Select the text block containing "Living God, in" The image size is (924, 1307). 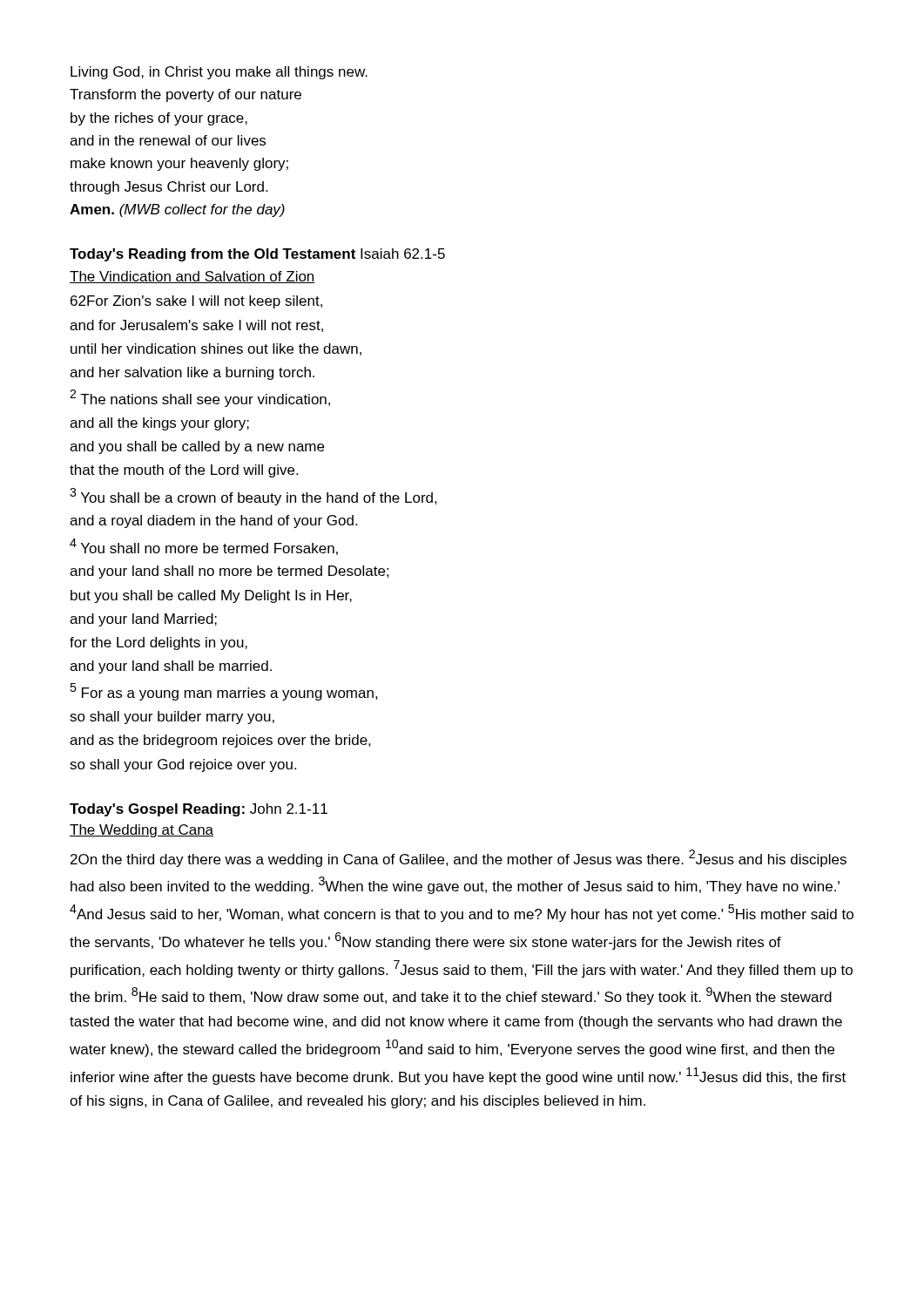pyautogui.click(x=219, y=141)
